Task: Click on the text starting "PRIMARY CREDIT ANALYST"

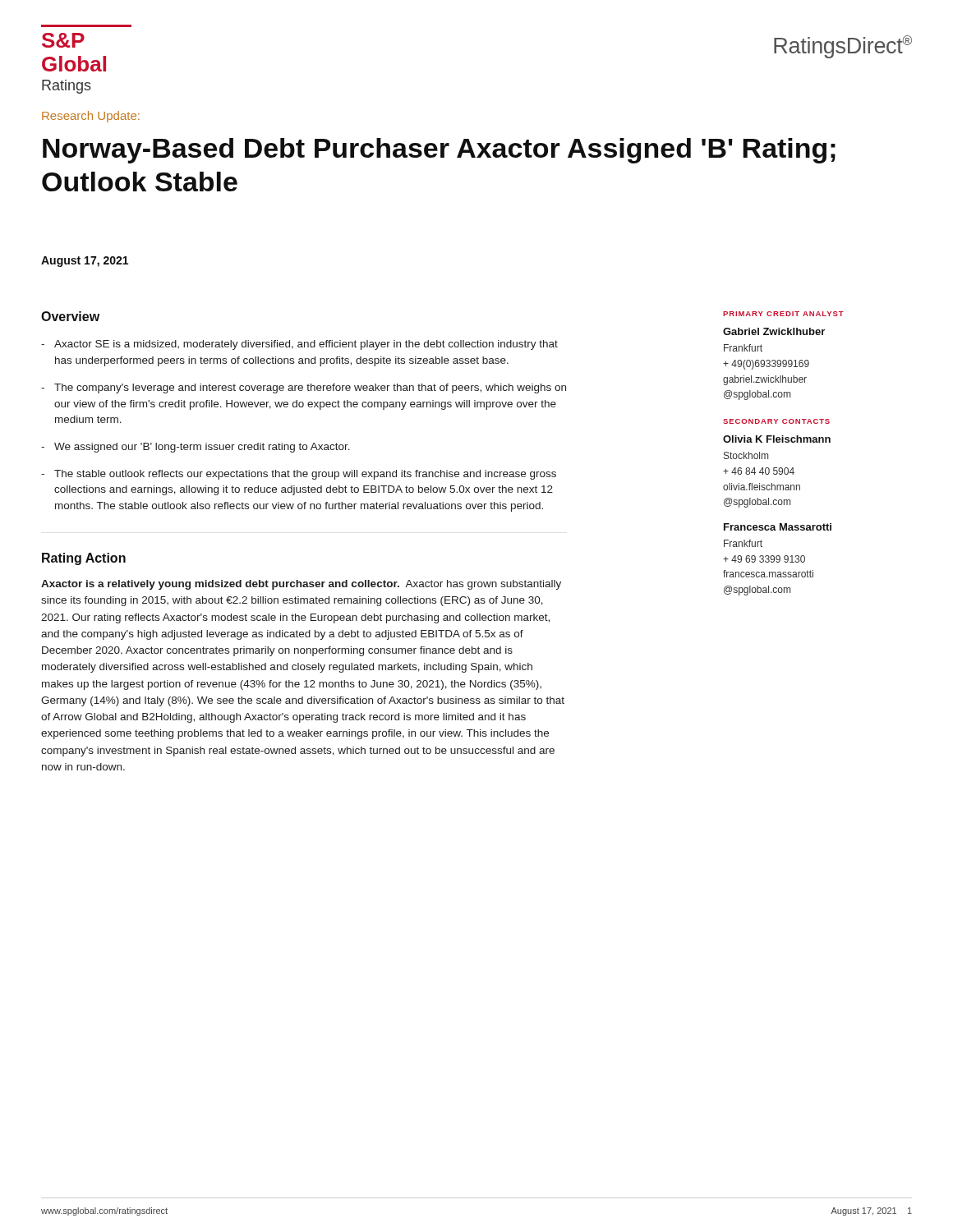Action: click(x=784, y=313)
